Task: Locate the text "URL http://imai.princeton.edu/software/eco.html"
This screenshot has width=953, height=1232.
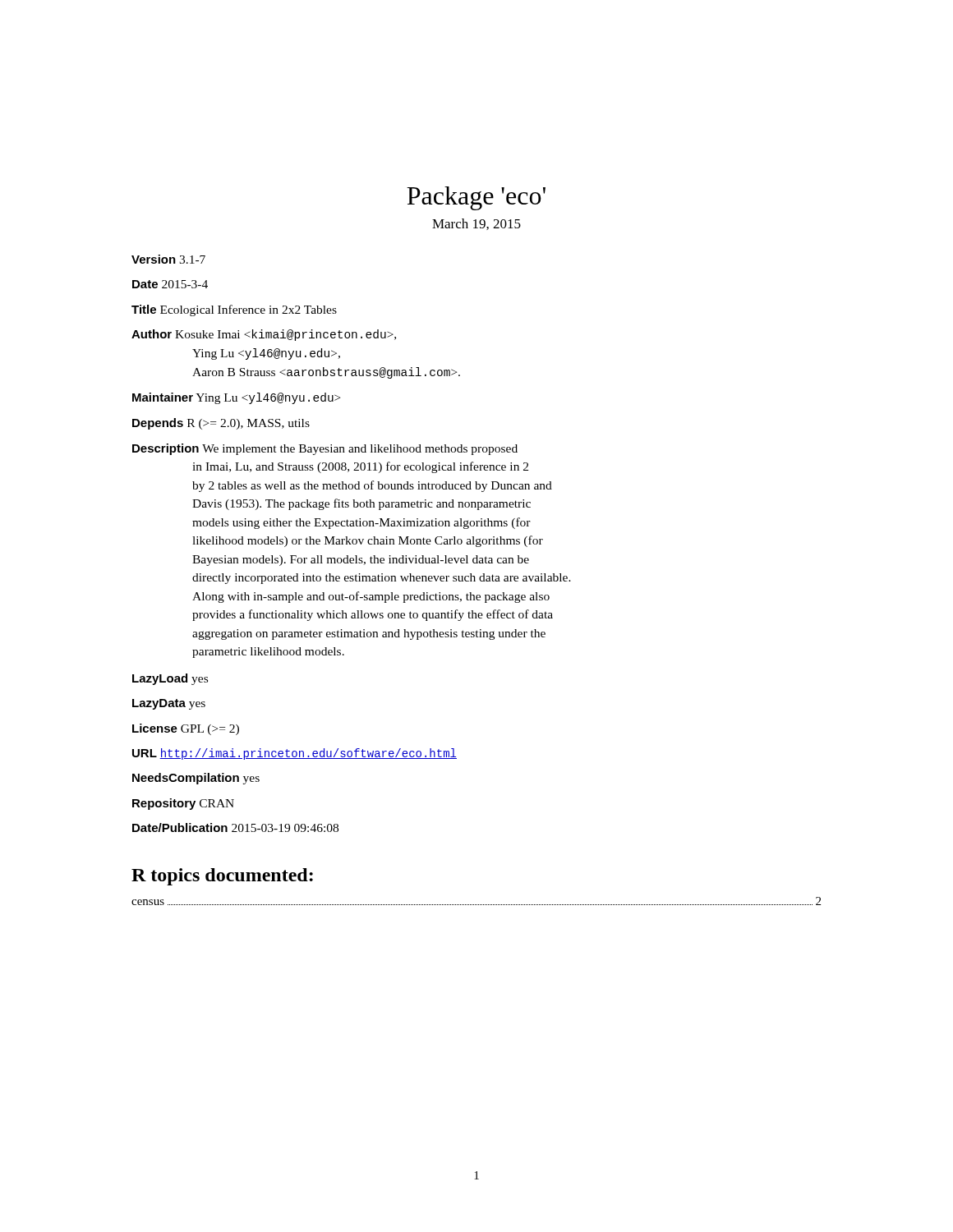Action: click(x=294, y=753)
